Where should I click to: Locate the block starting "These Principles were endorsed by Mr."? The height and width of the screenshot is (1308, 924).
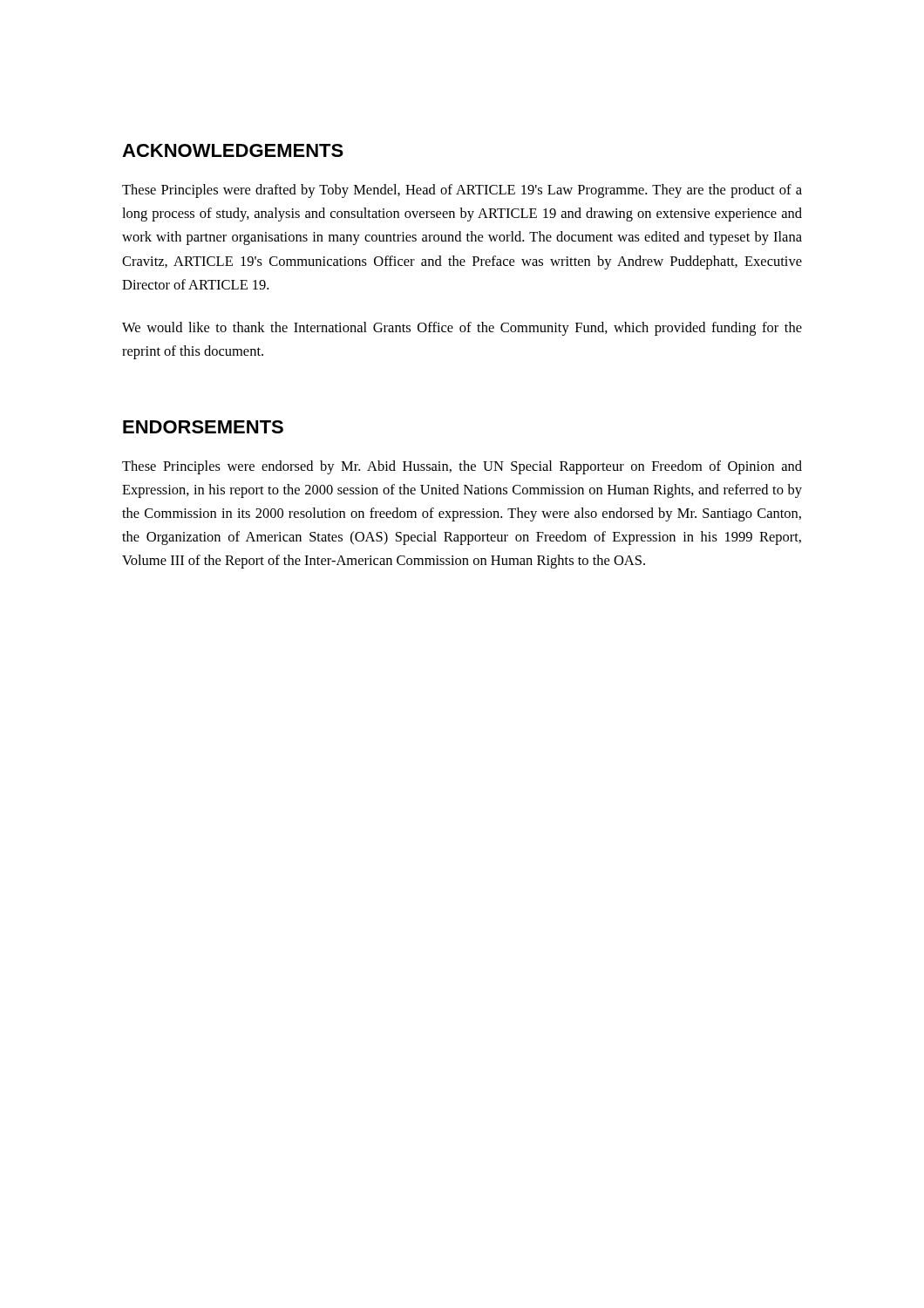point(462,513)
